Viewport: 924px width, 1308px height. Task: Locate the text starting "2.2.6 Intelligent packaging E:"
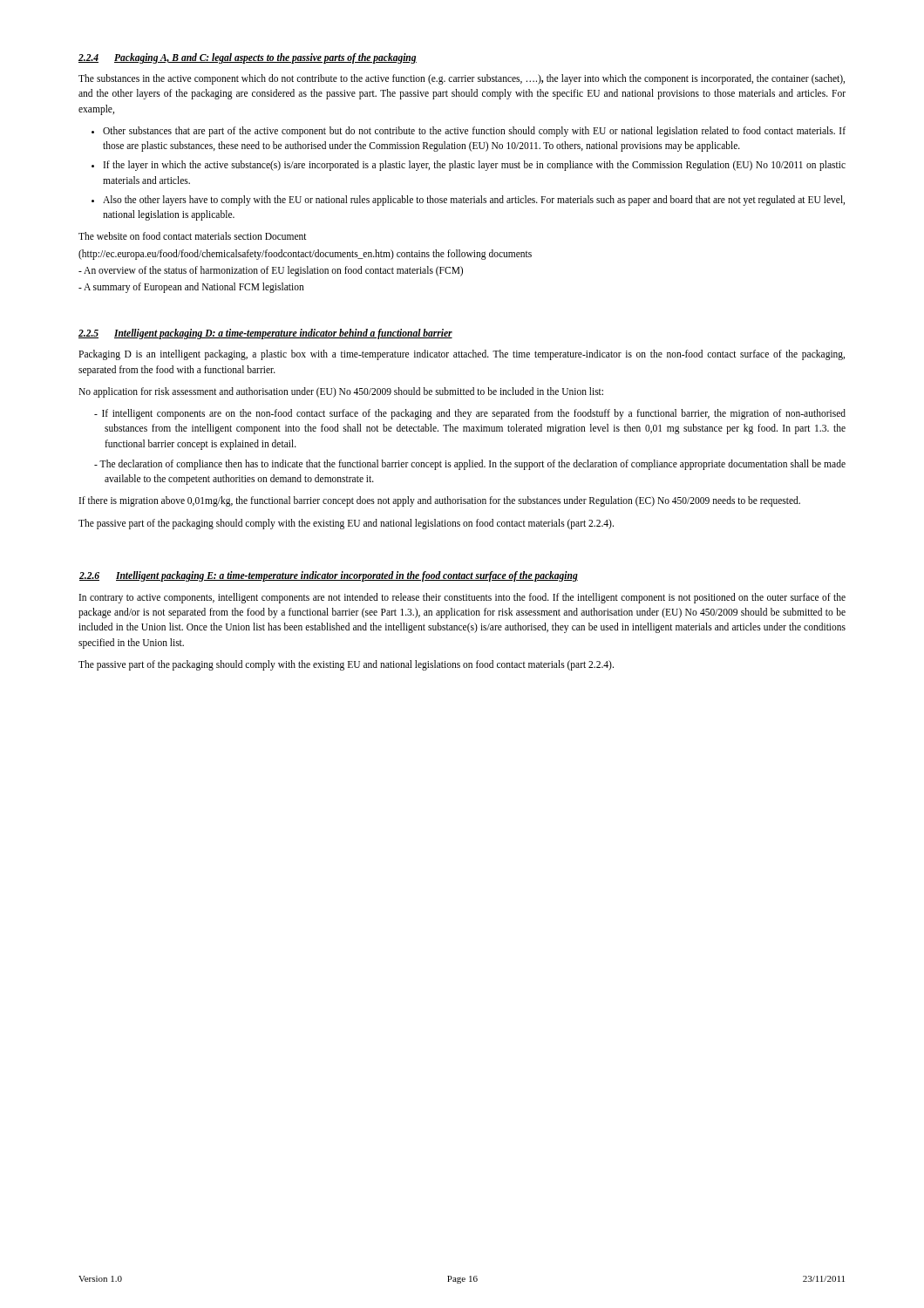pos(328,575)
